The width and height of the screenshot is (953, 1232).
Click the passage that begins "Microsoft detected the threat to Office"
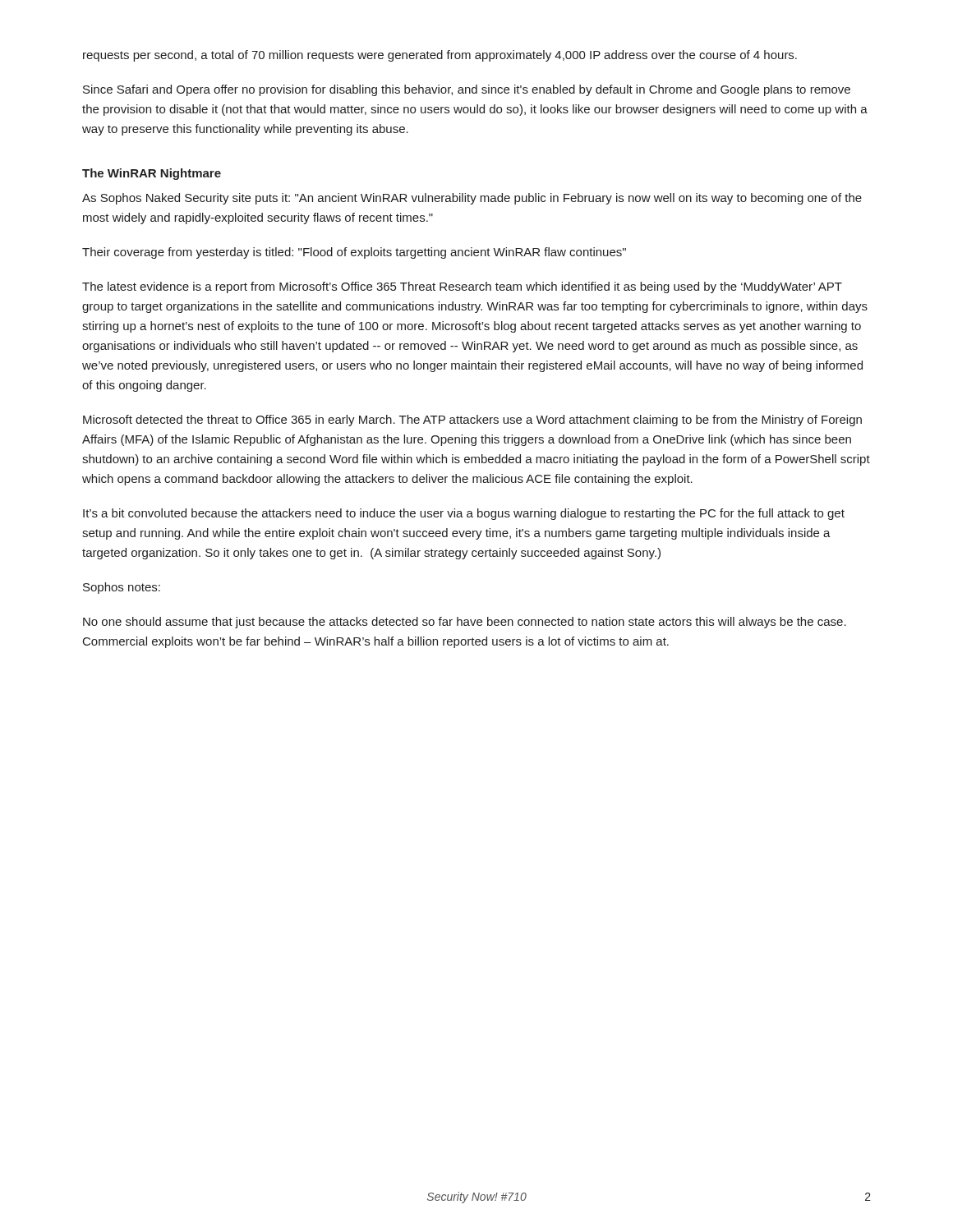[476, 449]
